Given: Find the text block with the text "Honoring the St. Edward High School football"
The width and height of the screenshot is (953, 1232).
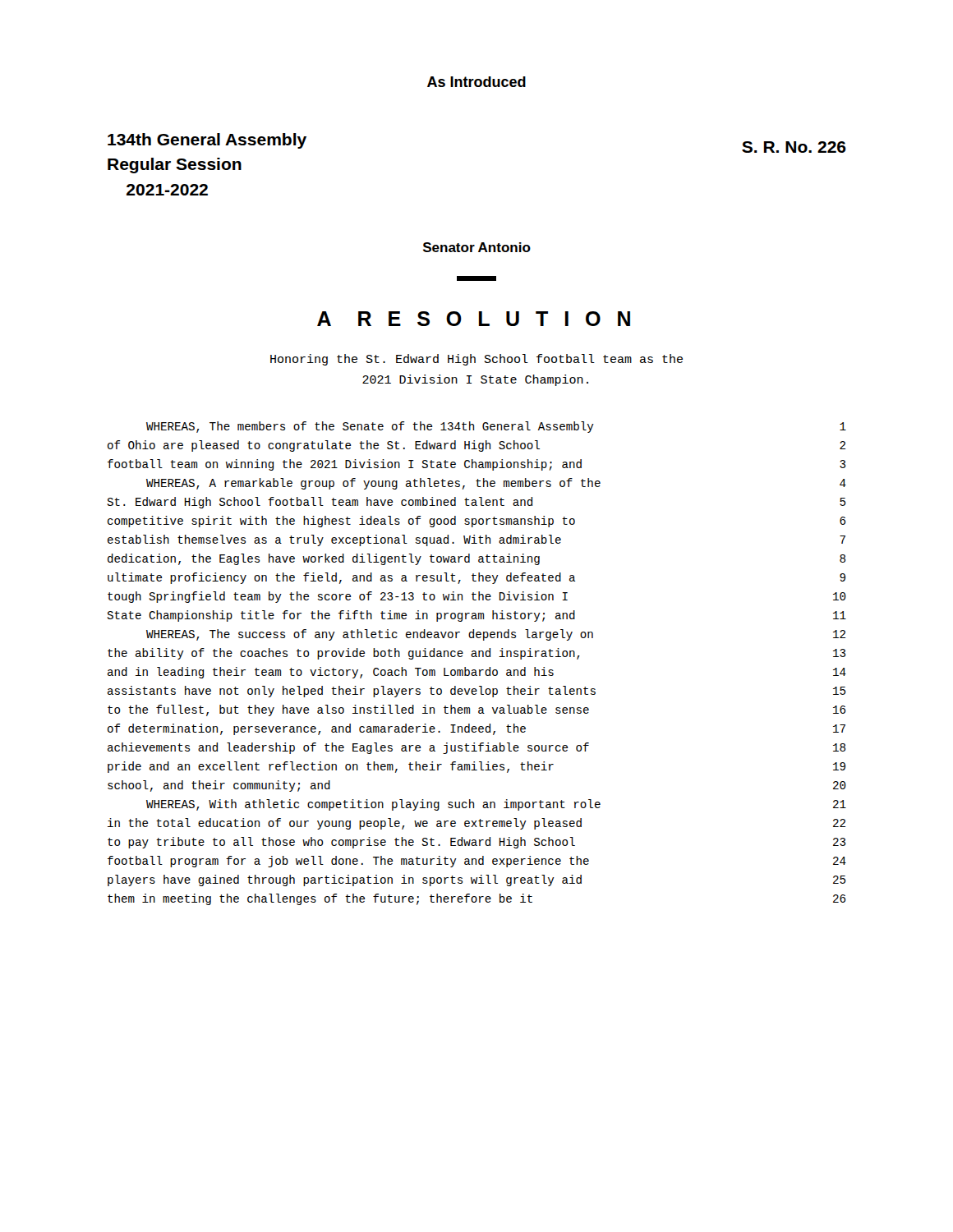Looking at the screenshot, I should pos(476,371).
